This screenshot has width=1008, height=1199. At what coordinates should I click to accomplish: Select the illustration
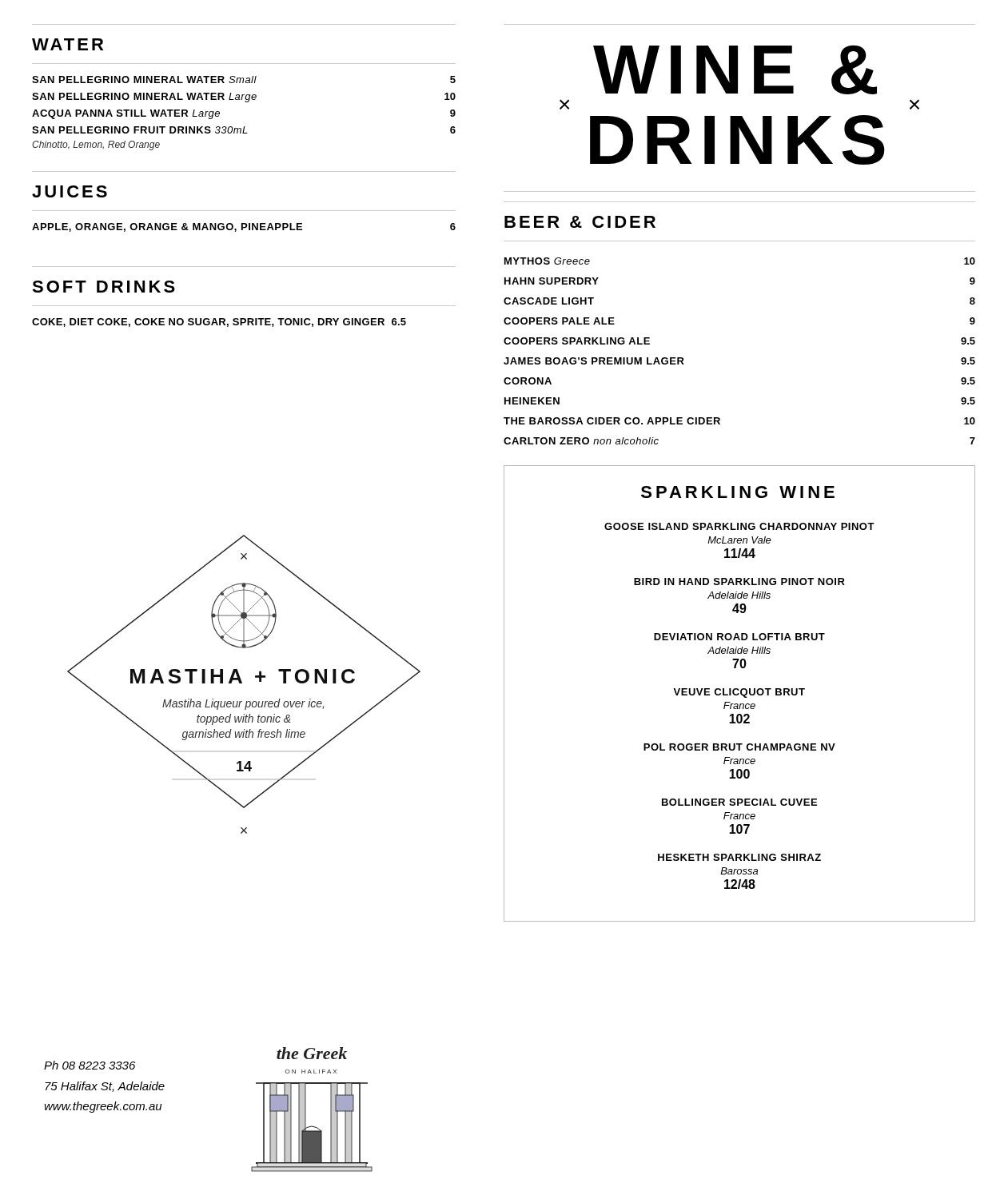[x=244, y=705]
